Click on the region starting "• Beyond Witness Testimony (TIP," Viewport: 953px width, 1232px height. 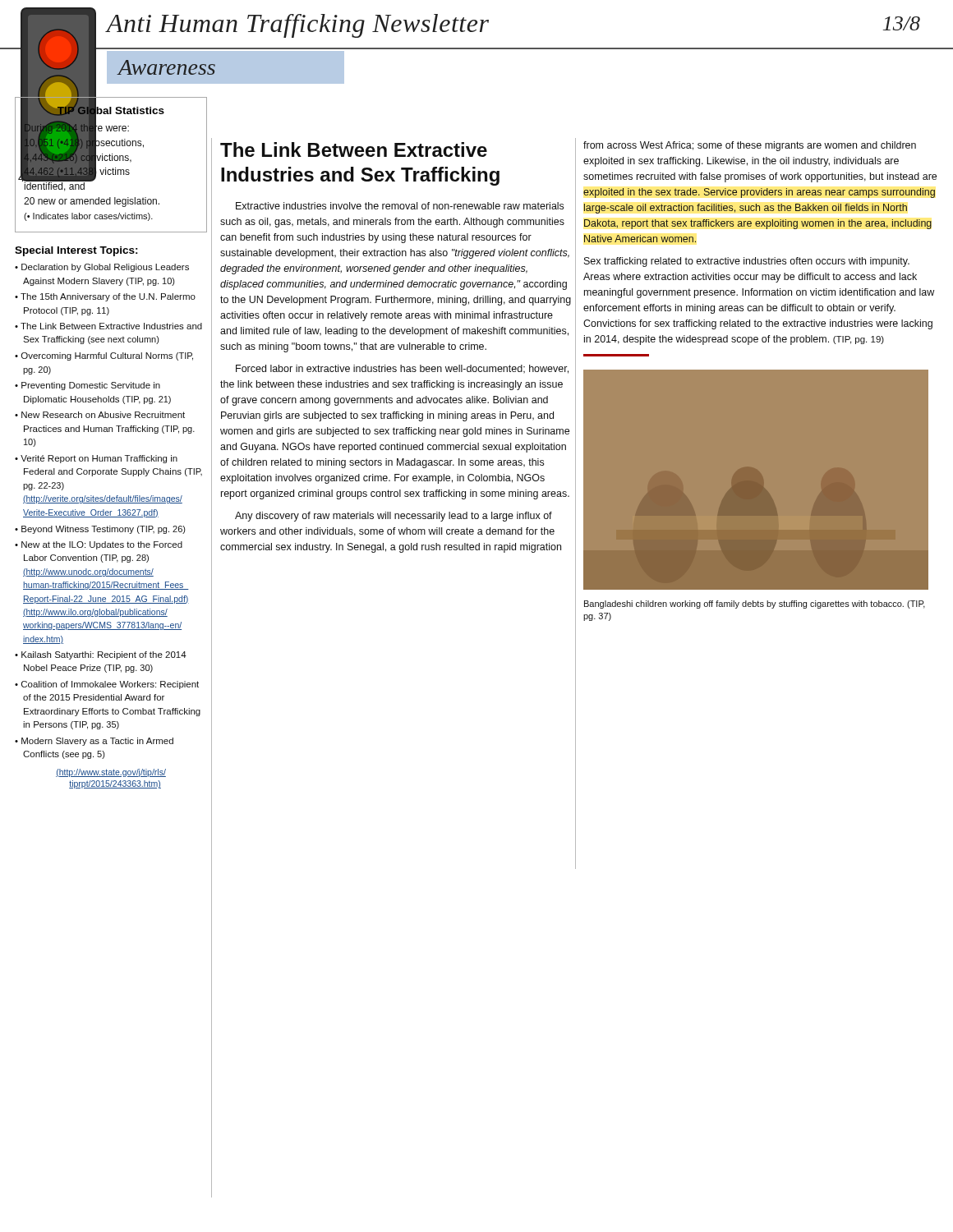click(100, 529)
